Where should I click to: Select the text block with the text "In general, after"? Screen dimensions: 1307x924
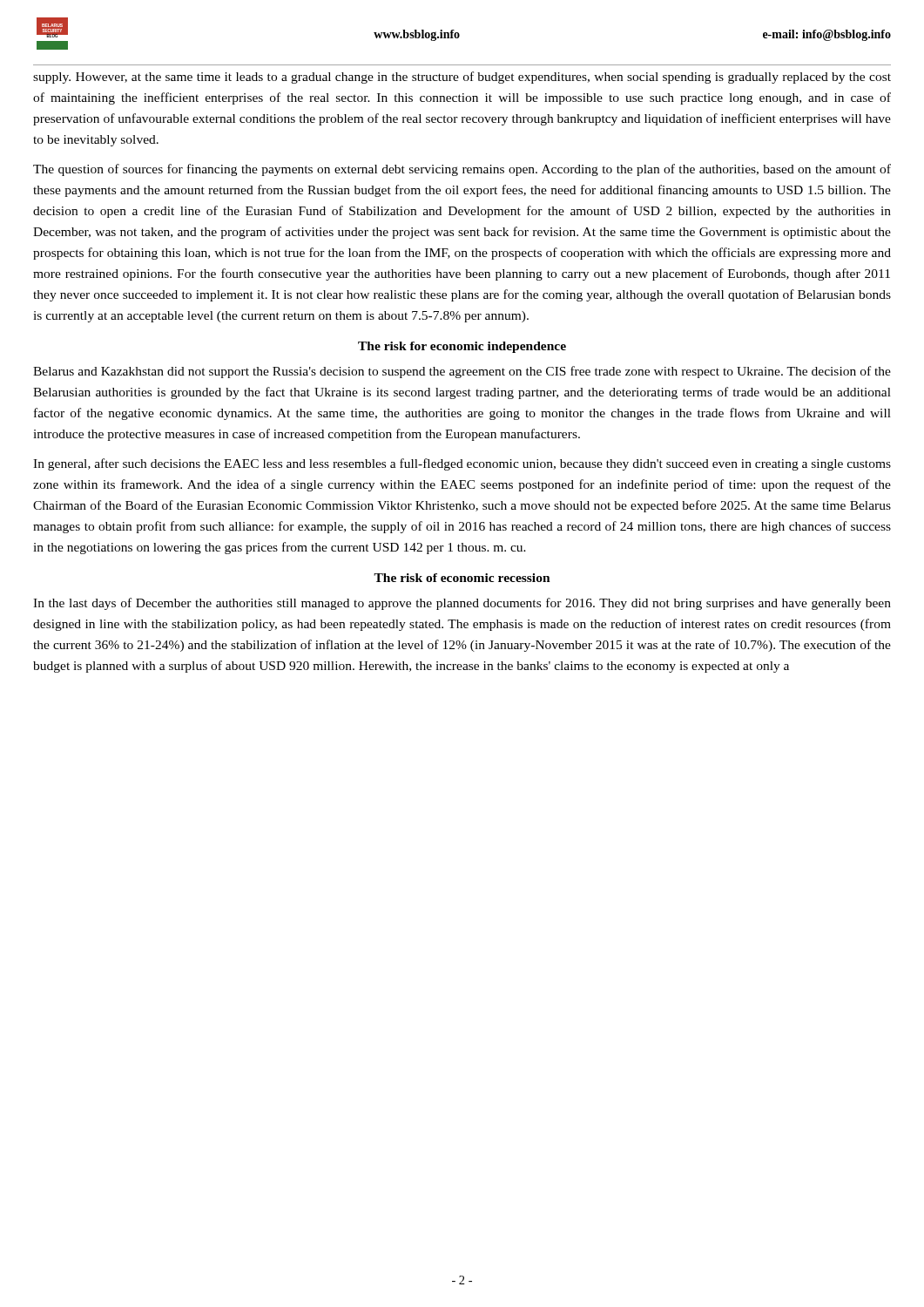click(x=462, y=506)
